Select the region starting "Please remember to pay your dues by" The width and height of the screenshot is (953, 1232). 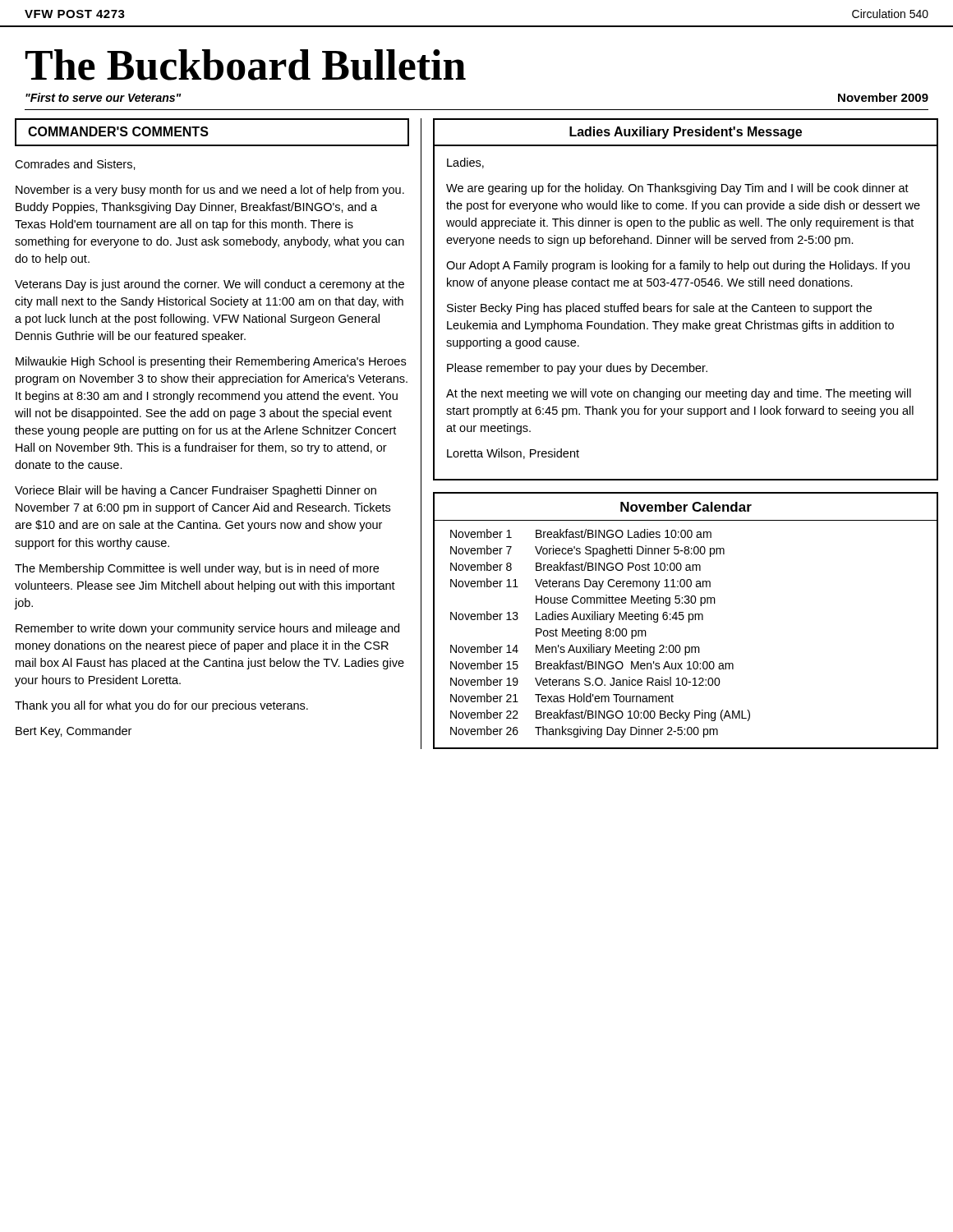click(x=577, y=368)
